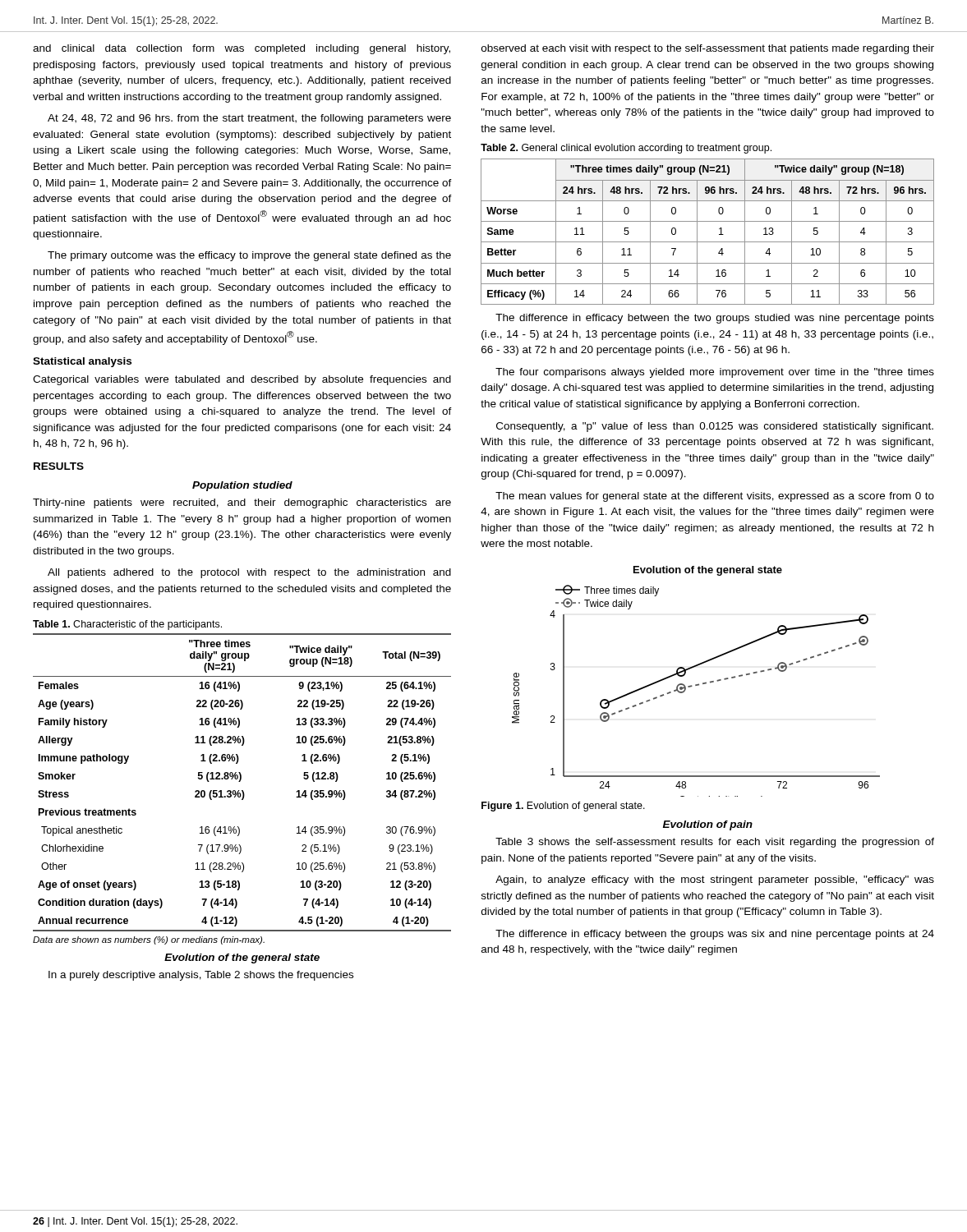The image size is (967, 1232).
Task: Click on the table containing "24 hrs."
Action: (708, 232)
